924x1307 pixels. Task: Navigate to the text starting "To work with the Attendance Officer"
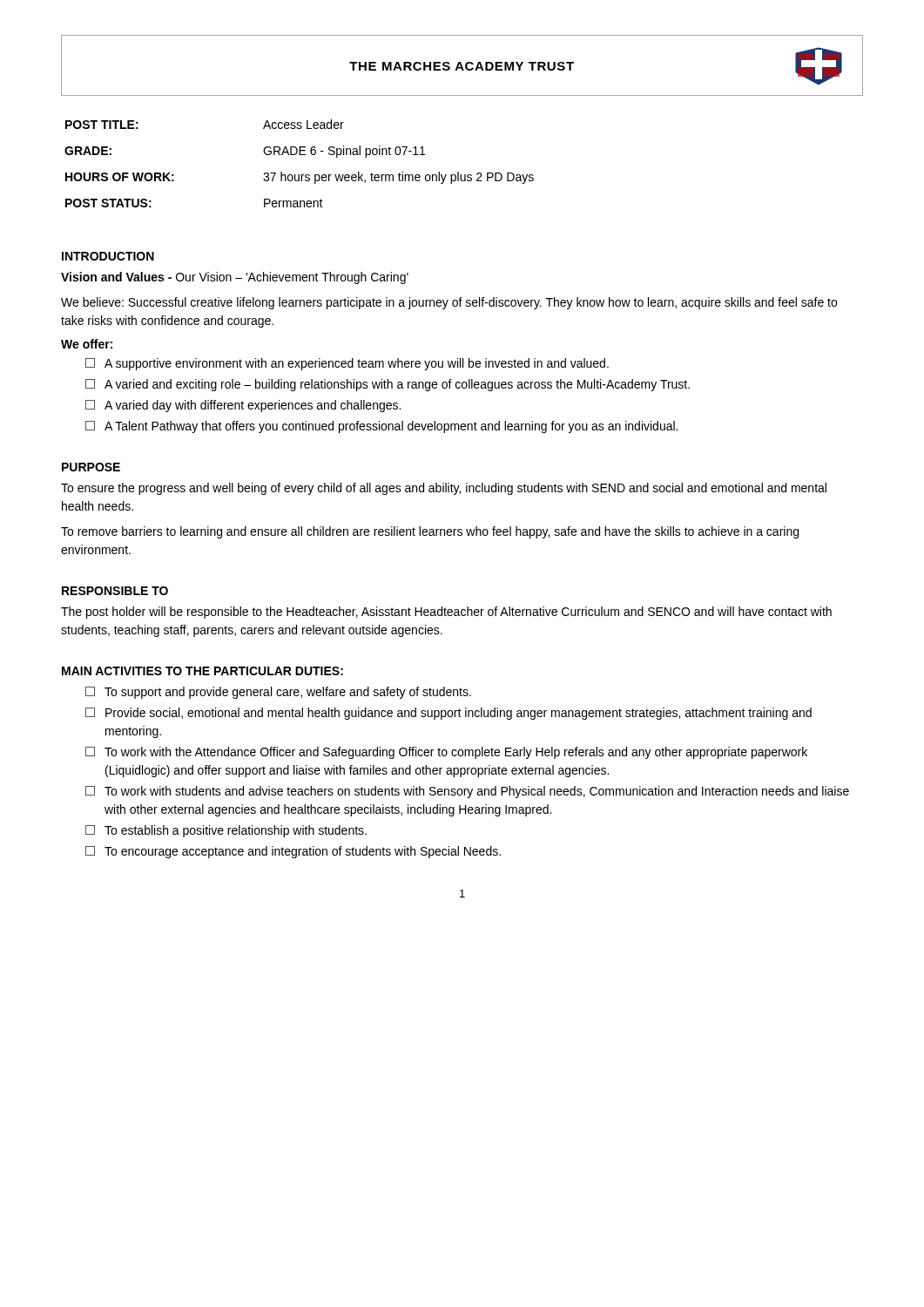(456, 761)
